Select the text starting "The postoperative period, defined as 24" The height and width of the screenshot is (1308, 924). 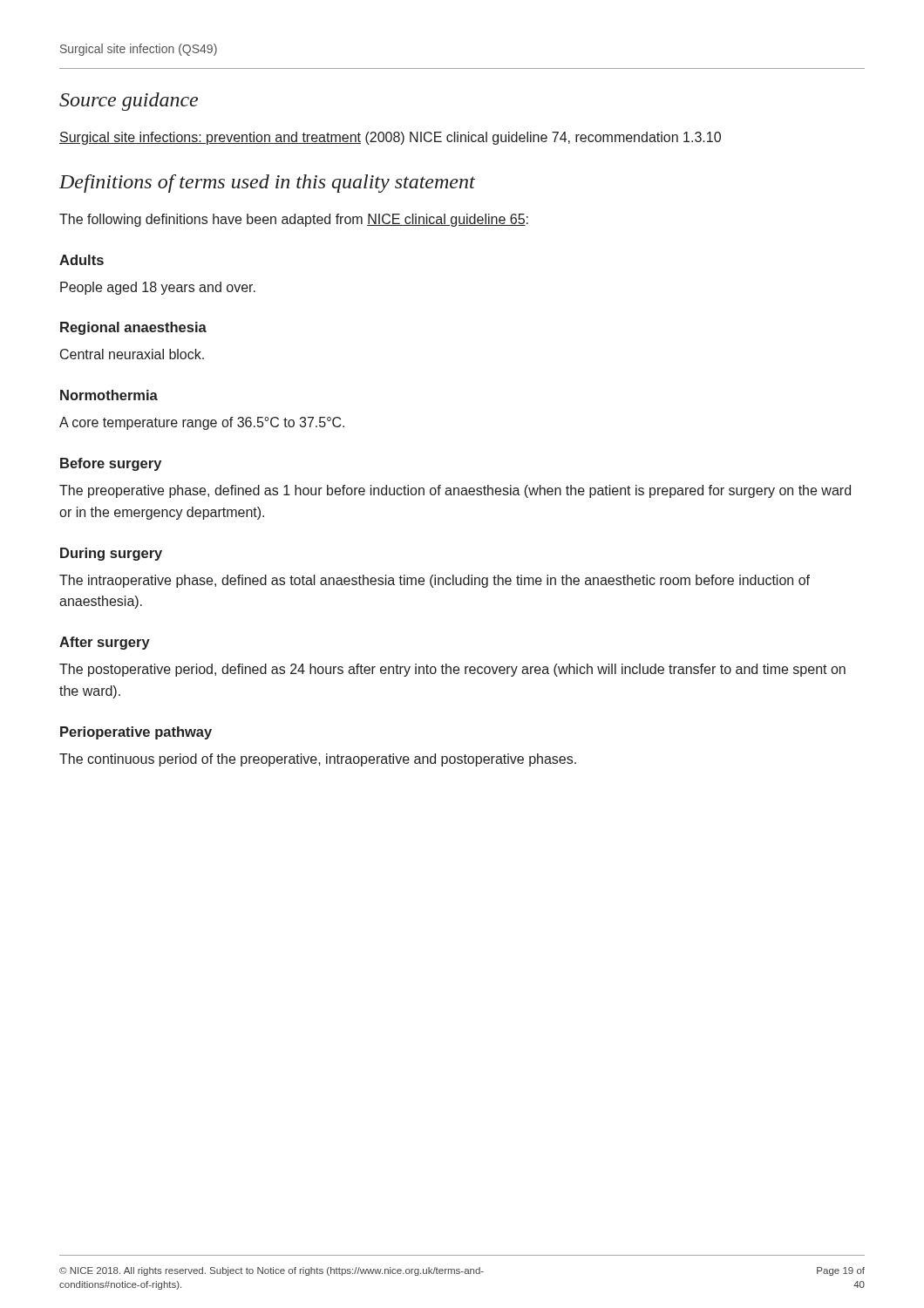pyautogui.click(x=462, y=681)
